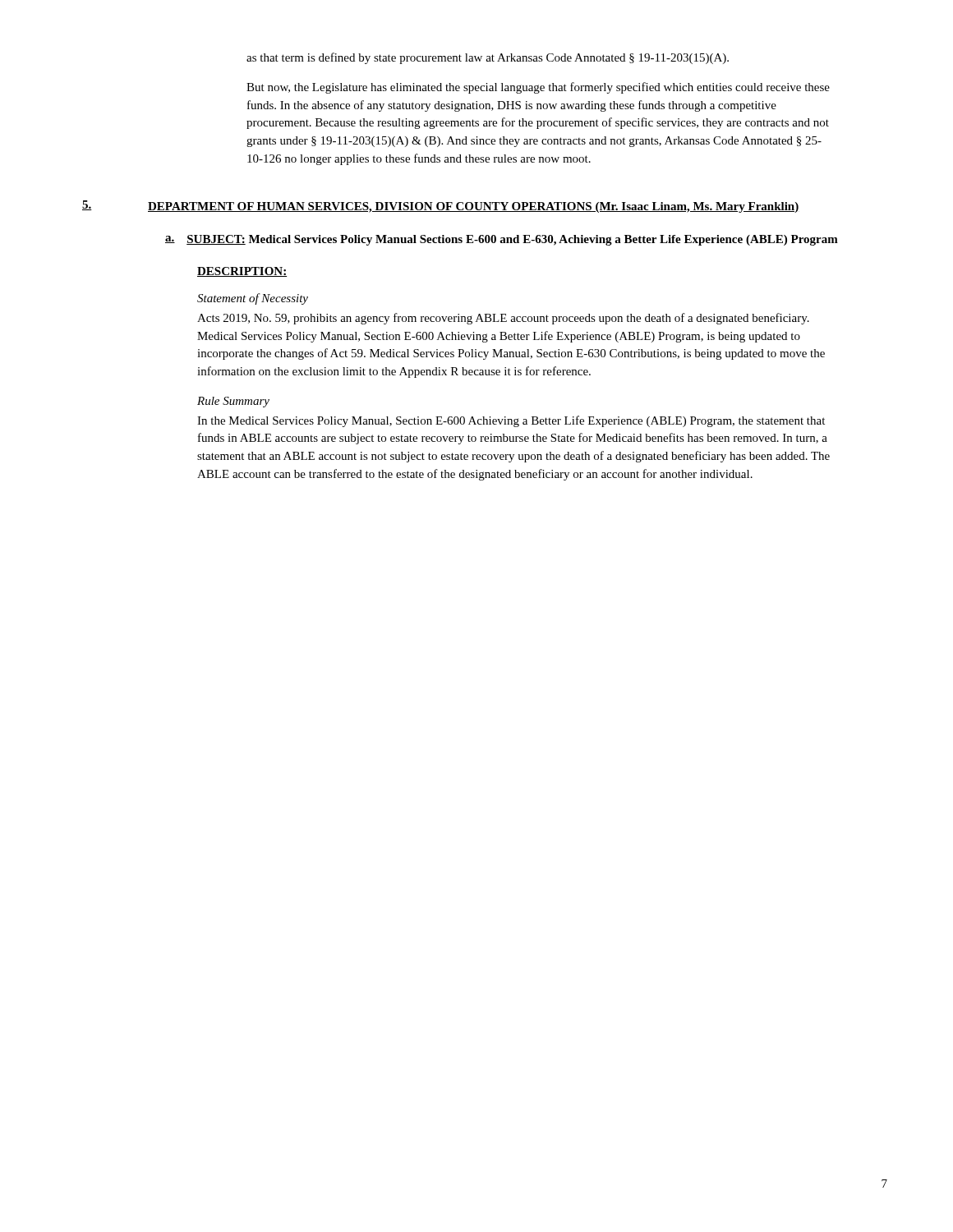Viewport: 953px width, 1232px height.
Task: Select the text block that says "Statement of Necessity Acts"
Action: pos(518,335)
